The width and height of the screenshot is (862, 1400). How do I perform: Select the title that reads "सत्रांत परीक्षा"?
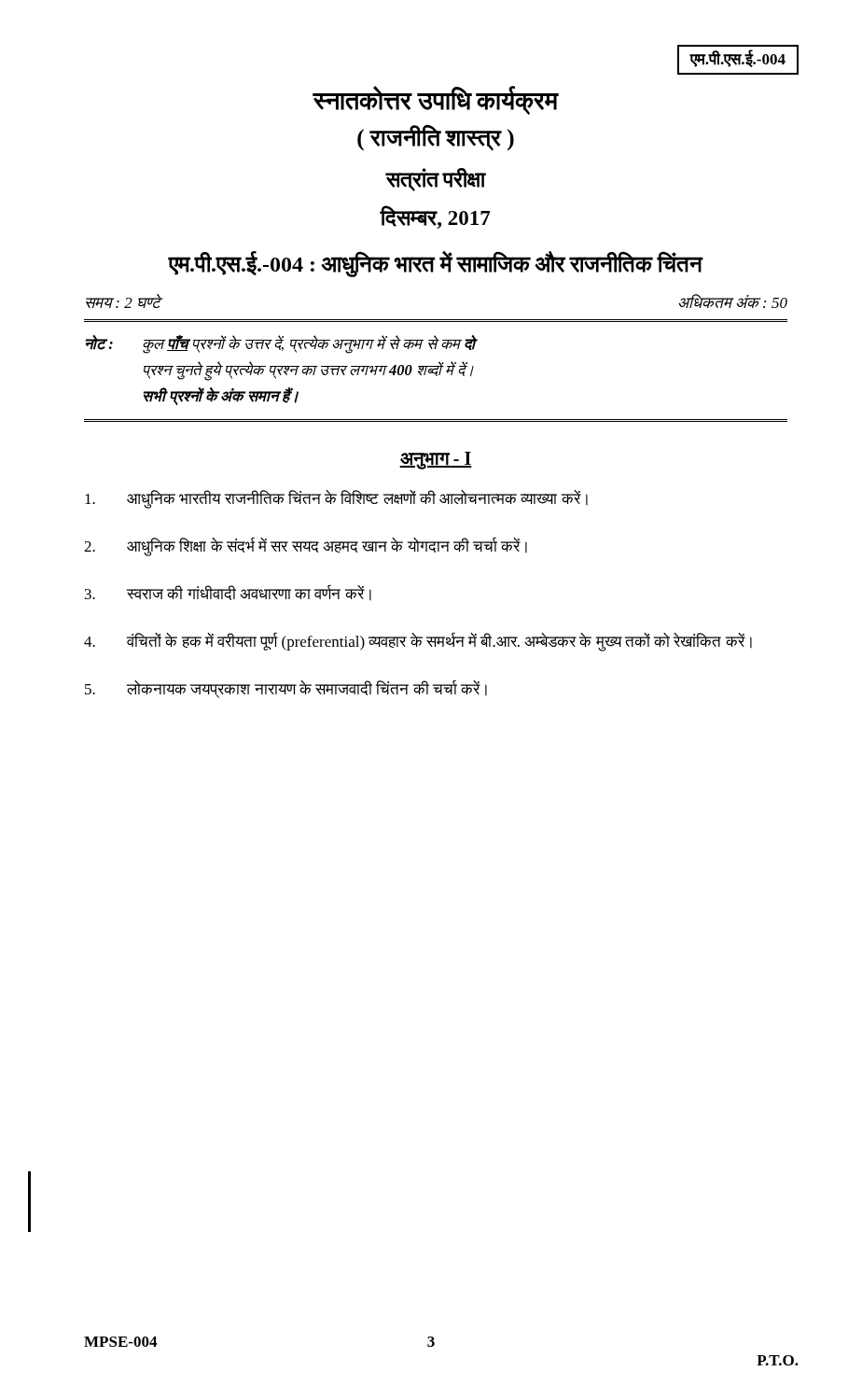click(436, 180)
